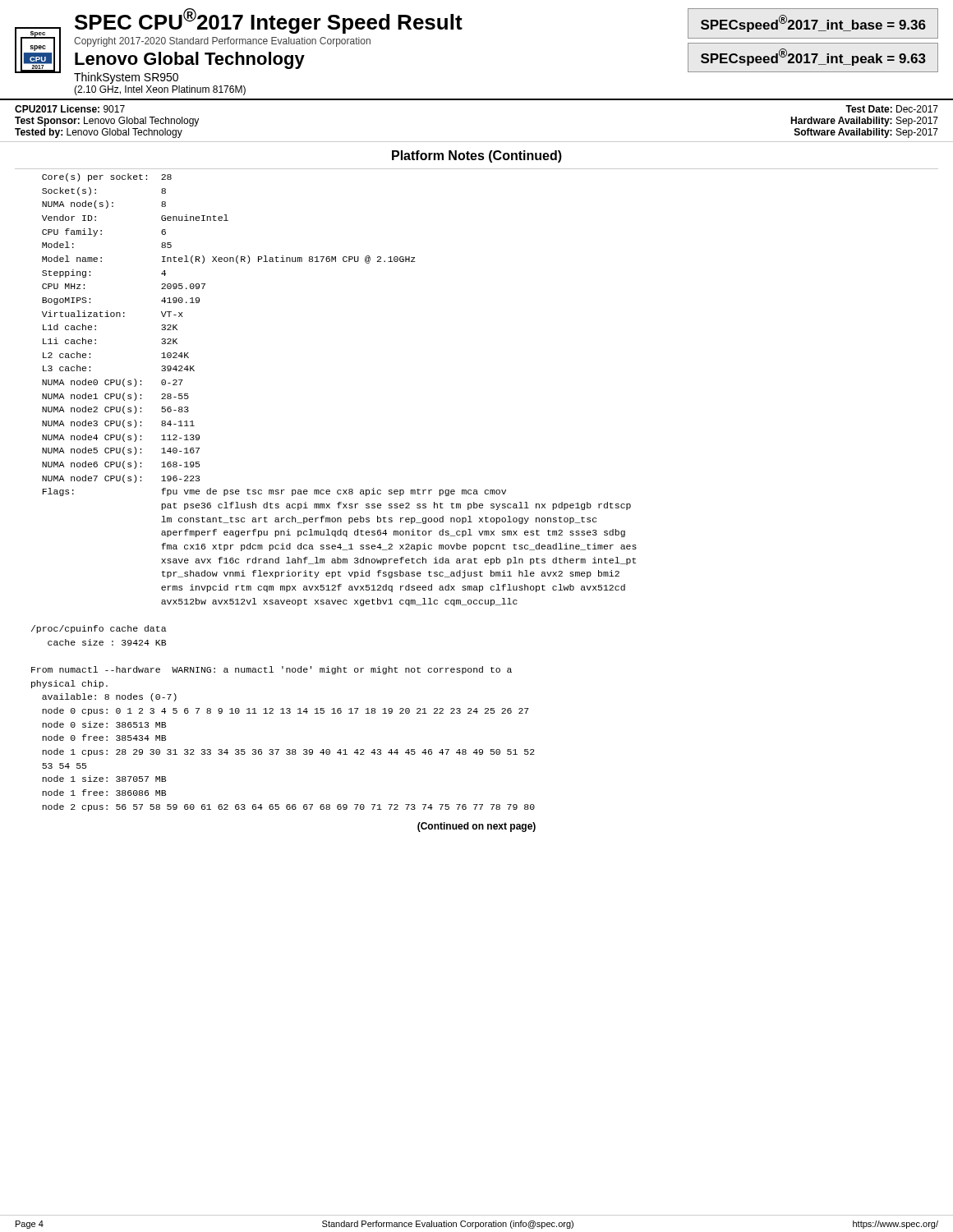
Task: Navigate to the region starting "Platform Notes (Continued)"
Action: [476, 156]
